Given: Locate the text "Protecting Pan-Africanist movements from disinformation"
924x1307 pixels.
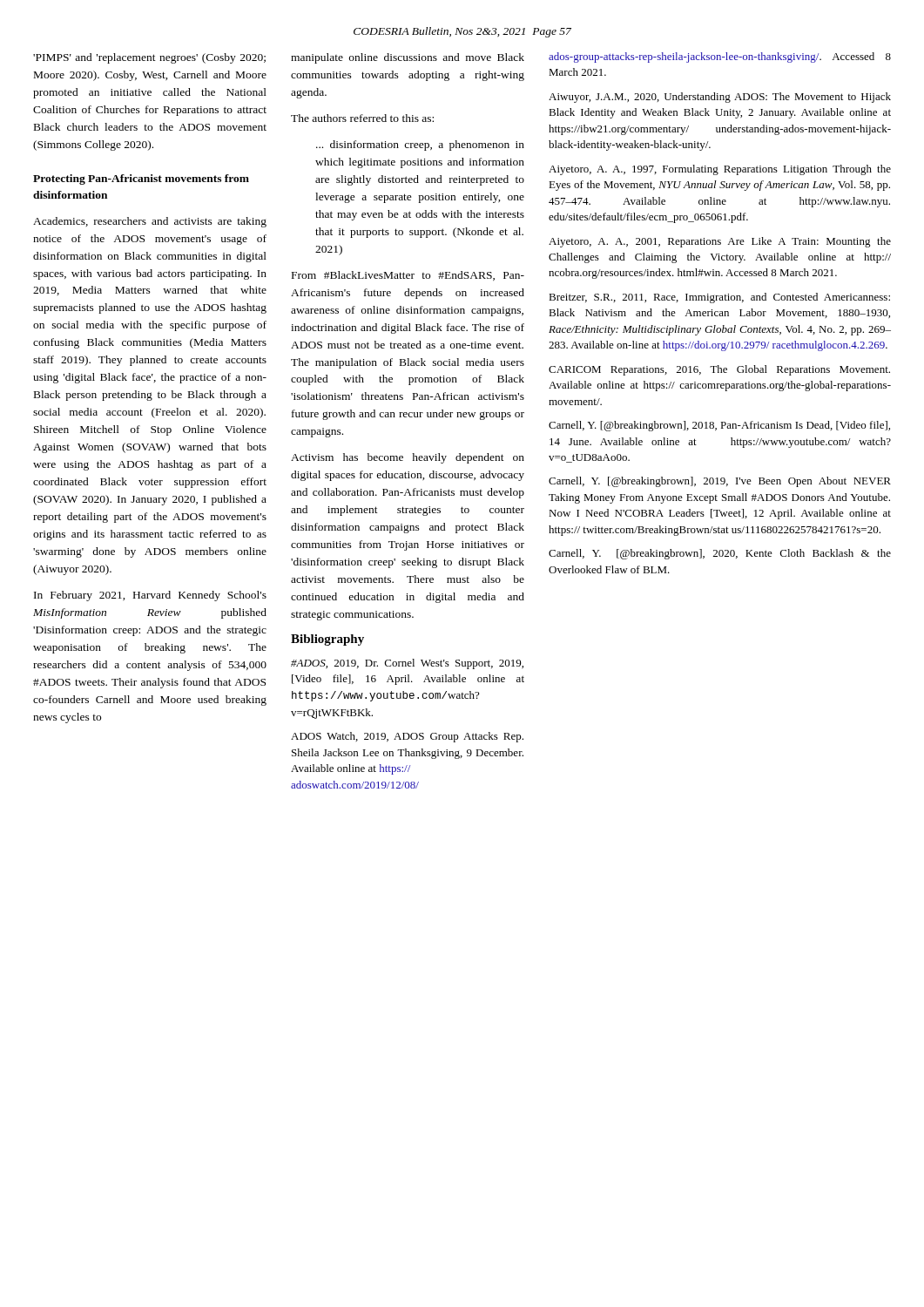Looking at the screenshot, I should click(141, 186).
